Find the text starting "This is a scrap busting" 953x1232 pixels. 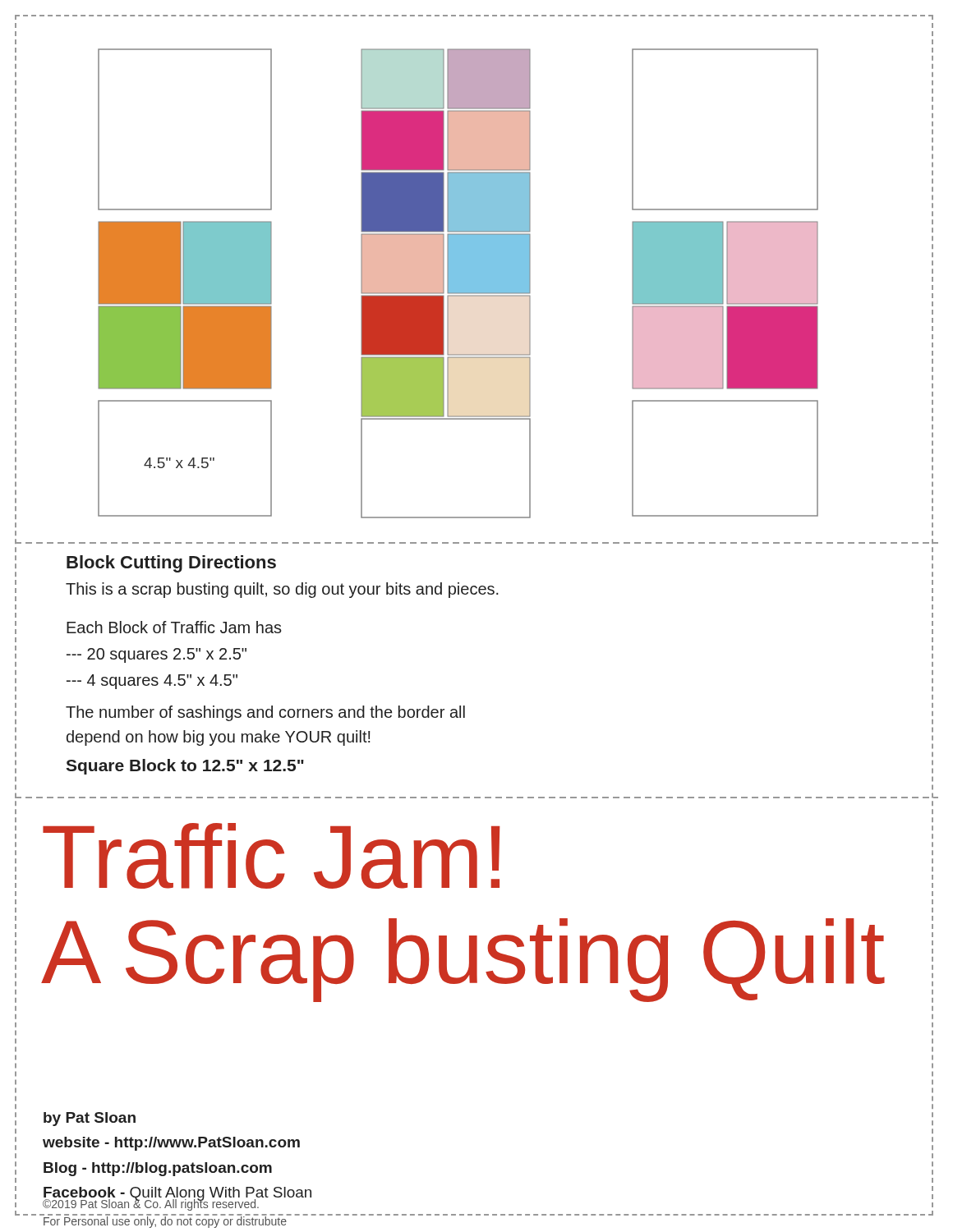pyautogui.click(x=283, y=589)
